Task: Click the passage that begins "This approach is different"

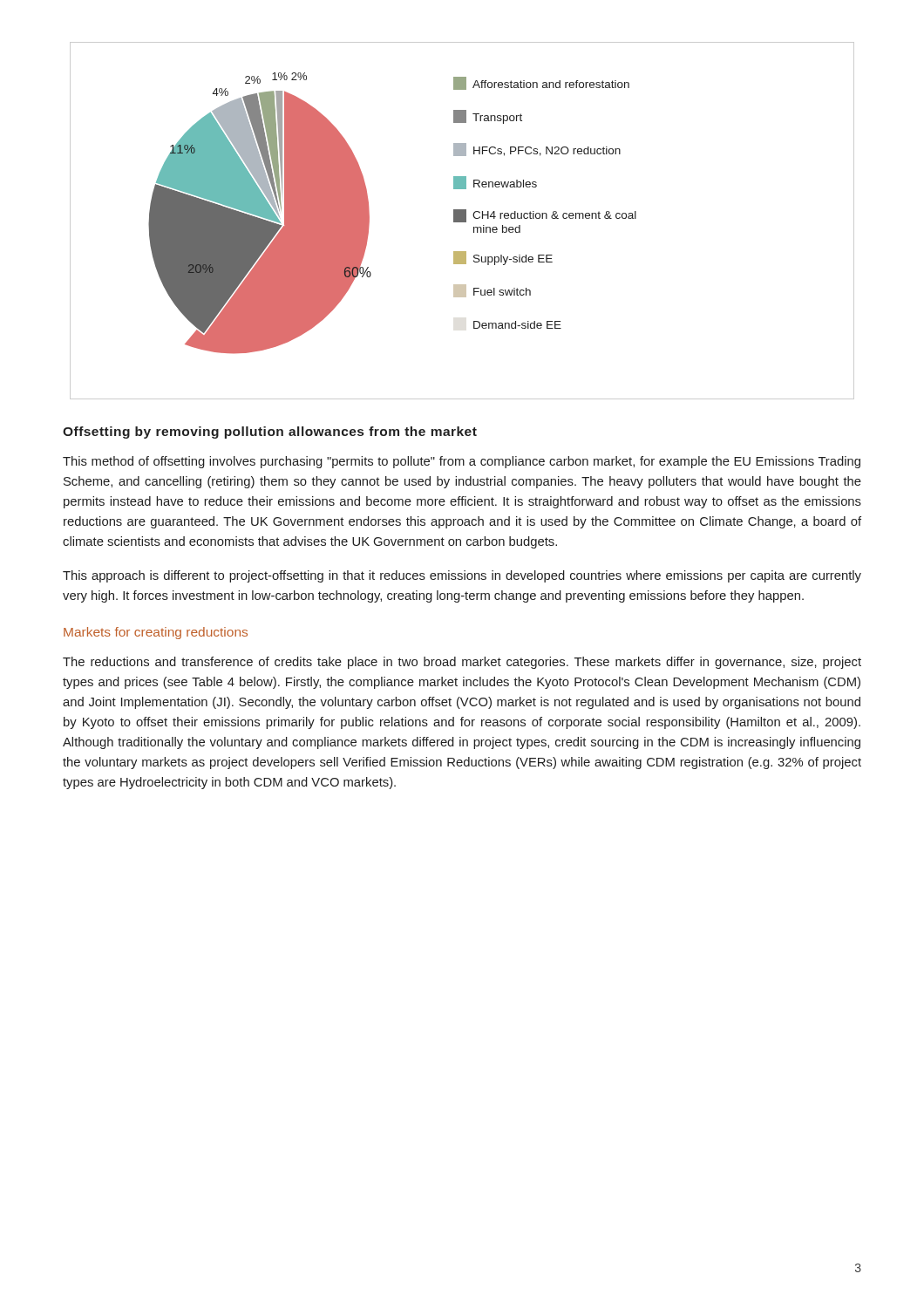Action: pos(462,585)
